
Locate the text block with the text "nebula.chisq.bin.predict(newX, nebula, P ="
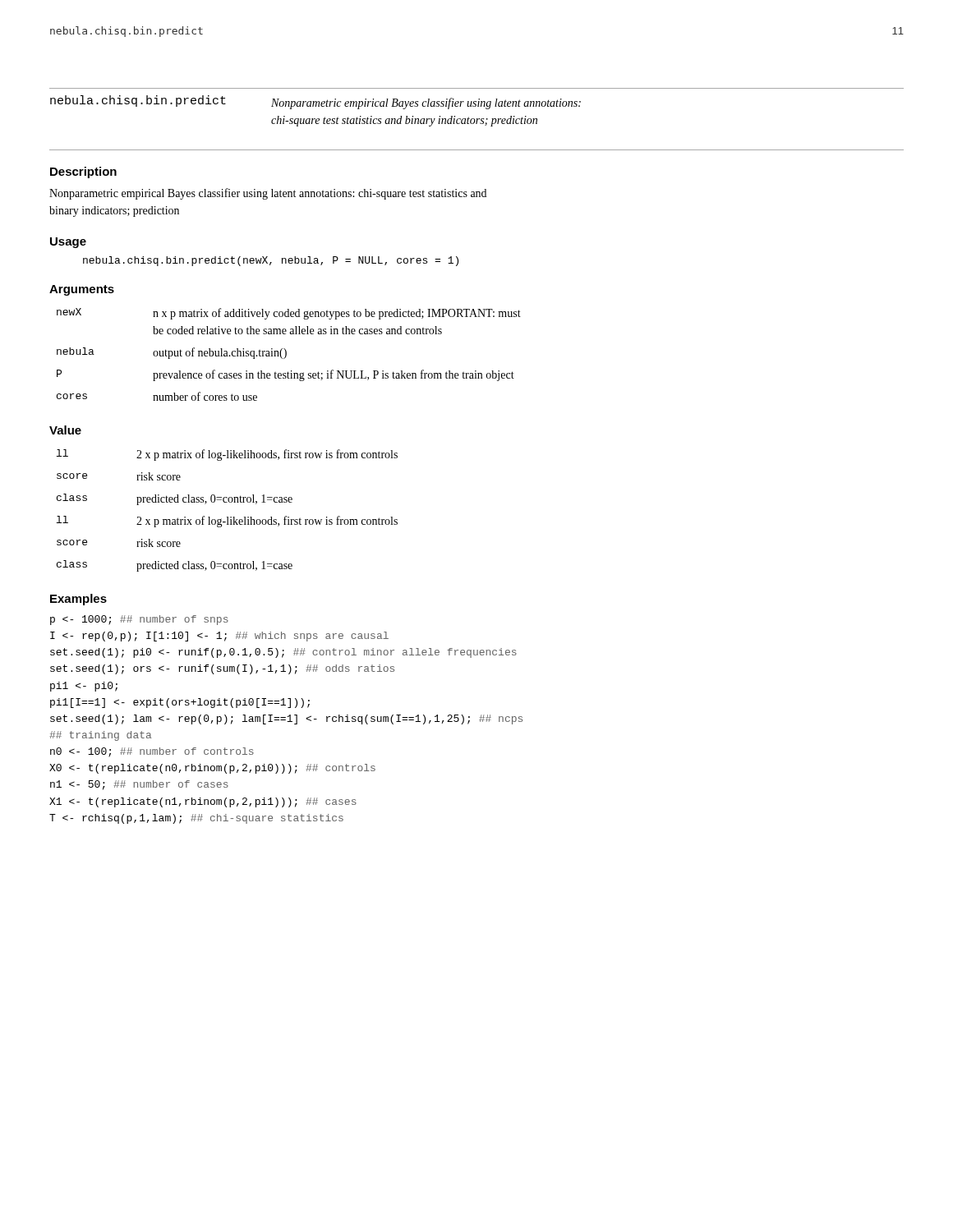(x=271, y=261)
